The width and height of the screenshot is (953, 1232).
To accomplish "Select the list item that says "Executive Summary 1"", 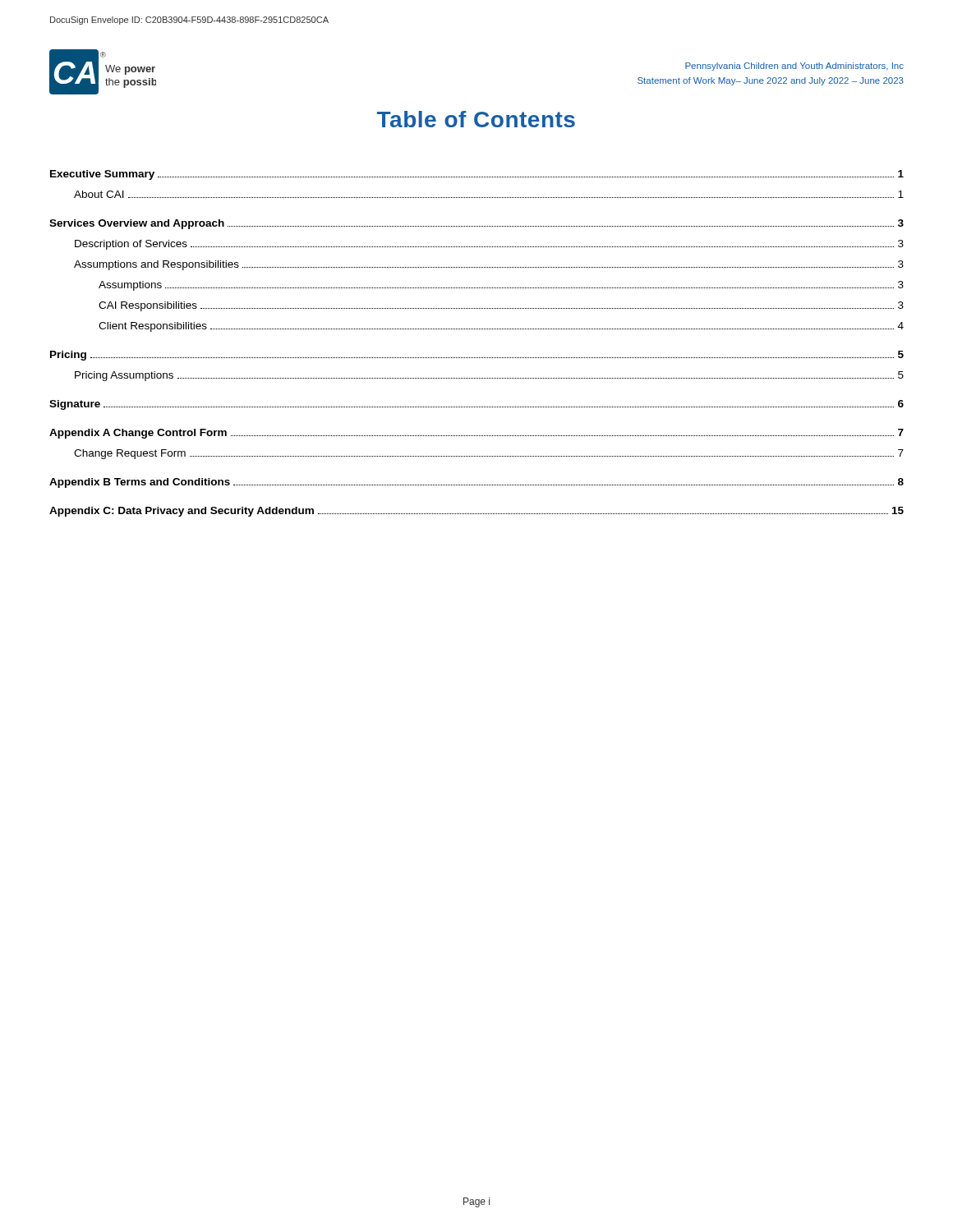I will pos(476,175).
